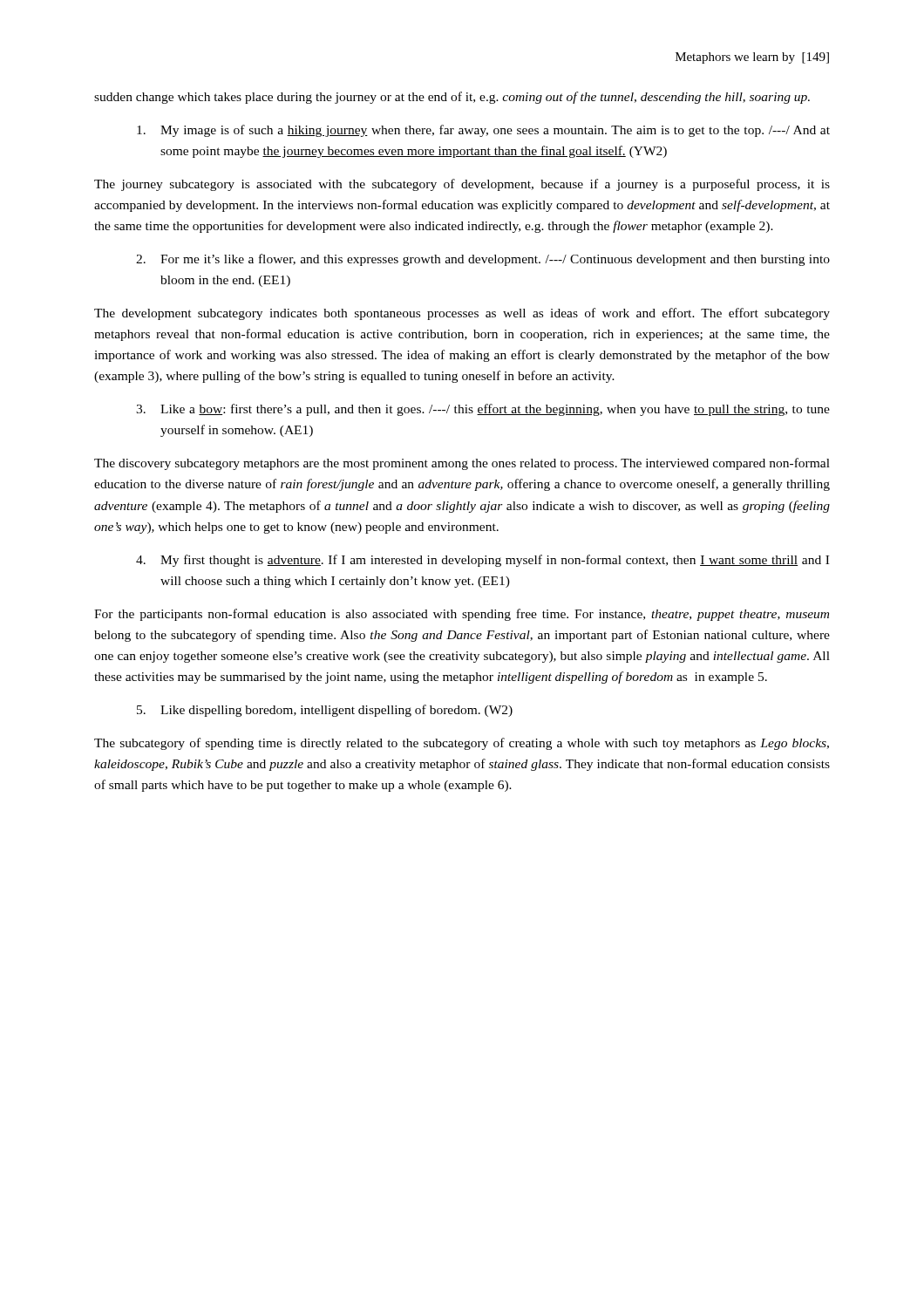Select the list item that reads "3. Like a bow: first there’s a"
The image size is (924, 1308).
point(483,420)
